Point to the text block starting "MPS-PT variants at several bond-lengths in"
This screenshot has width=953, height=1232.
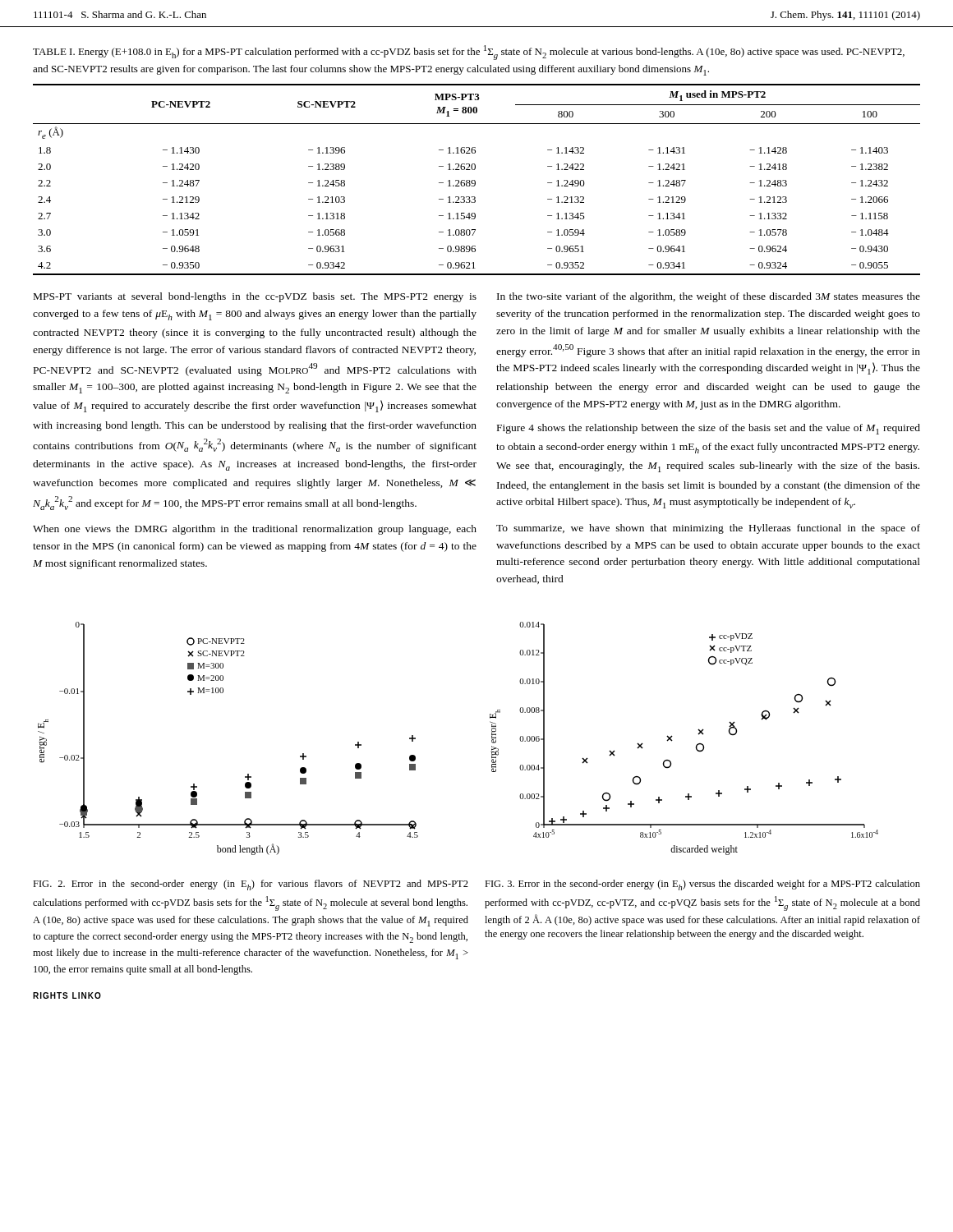coord(255,401)
